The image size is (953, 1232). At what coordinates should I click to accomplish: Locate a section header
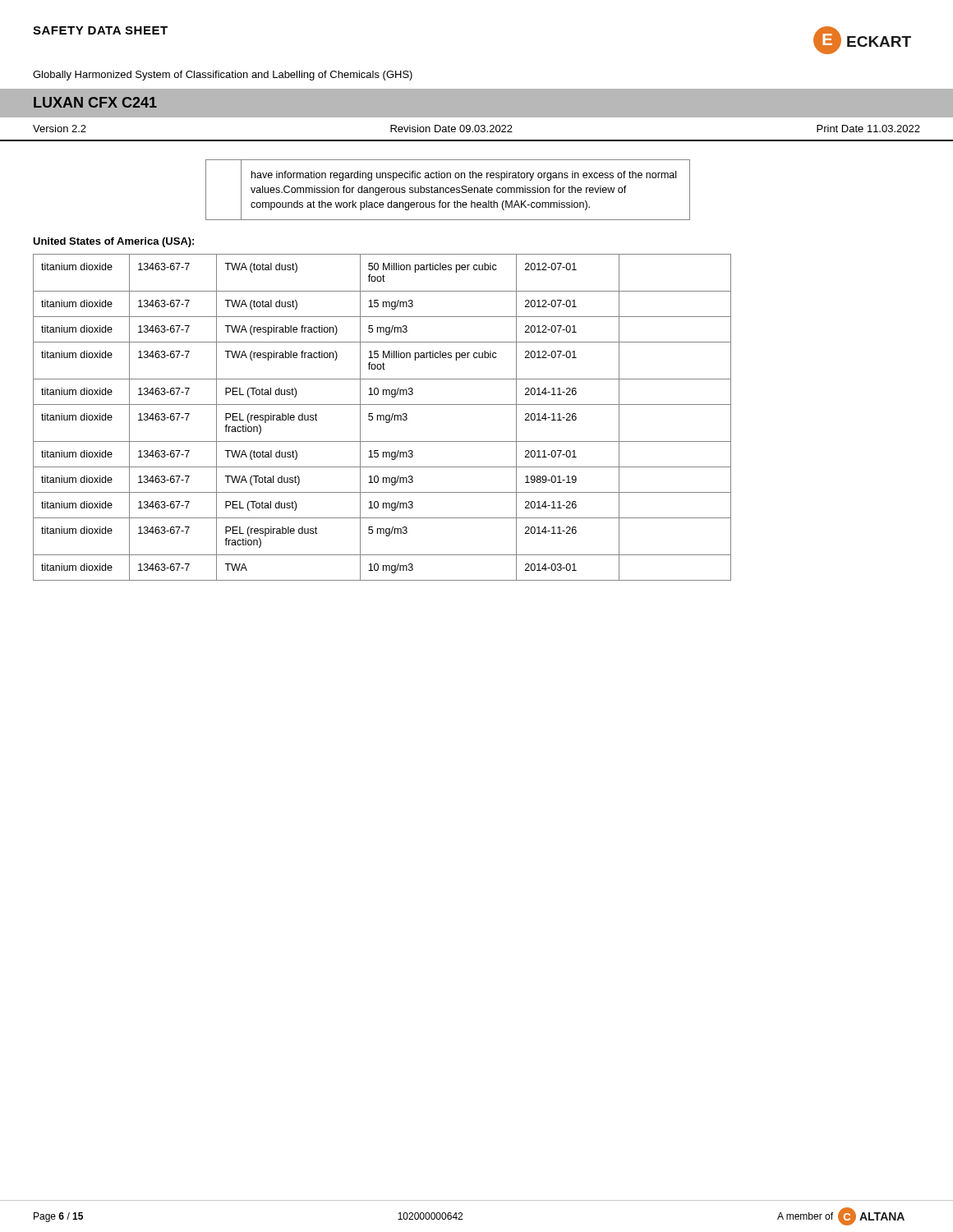point(114,241)
